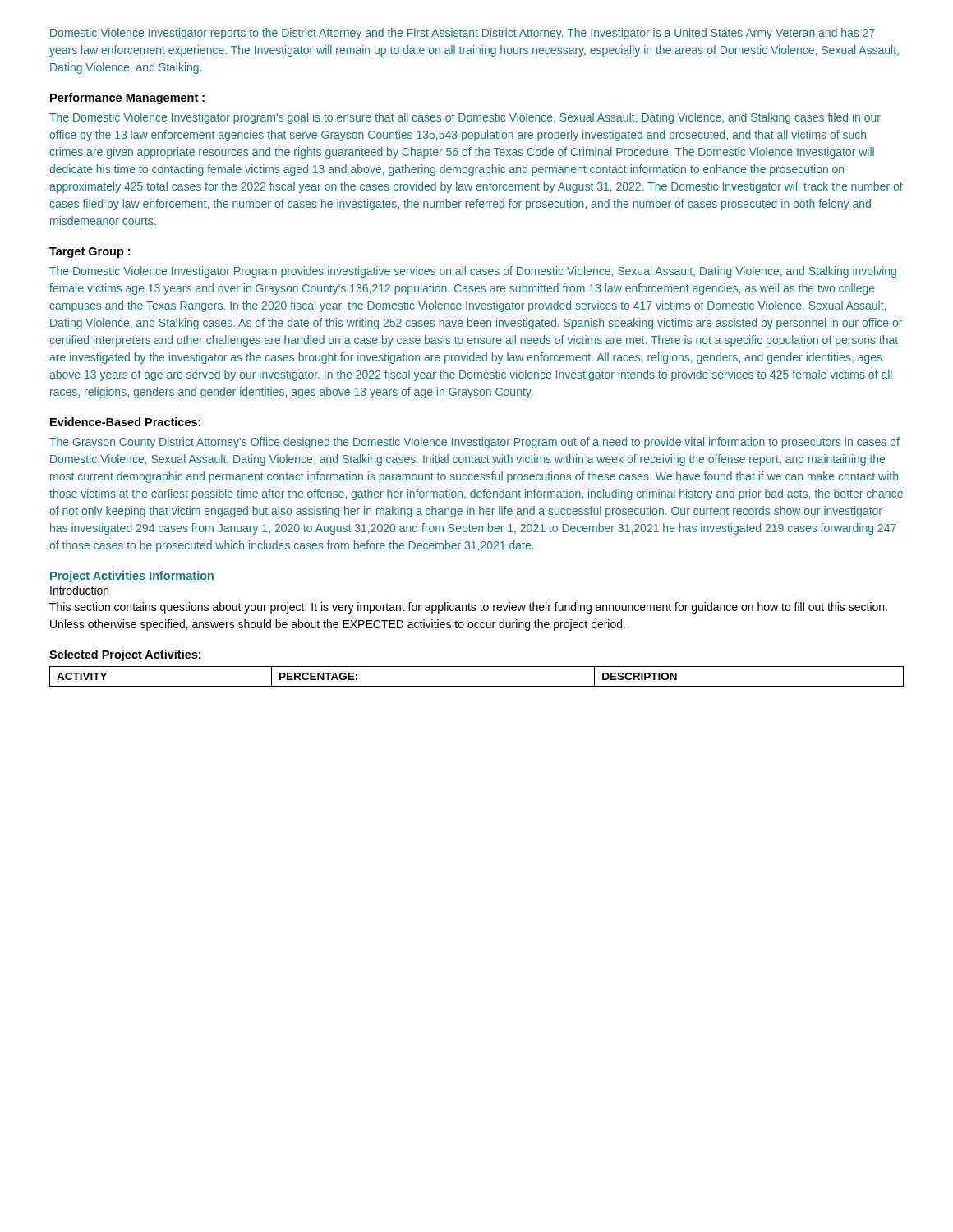The image size is (953, 1232).
Task: Point to the passage starting "Introduction This section"
Action: tap(476, 609)
